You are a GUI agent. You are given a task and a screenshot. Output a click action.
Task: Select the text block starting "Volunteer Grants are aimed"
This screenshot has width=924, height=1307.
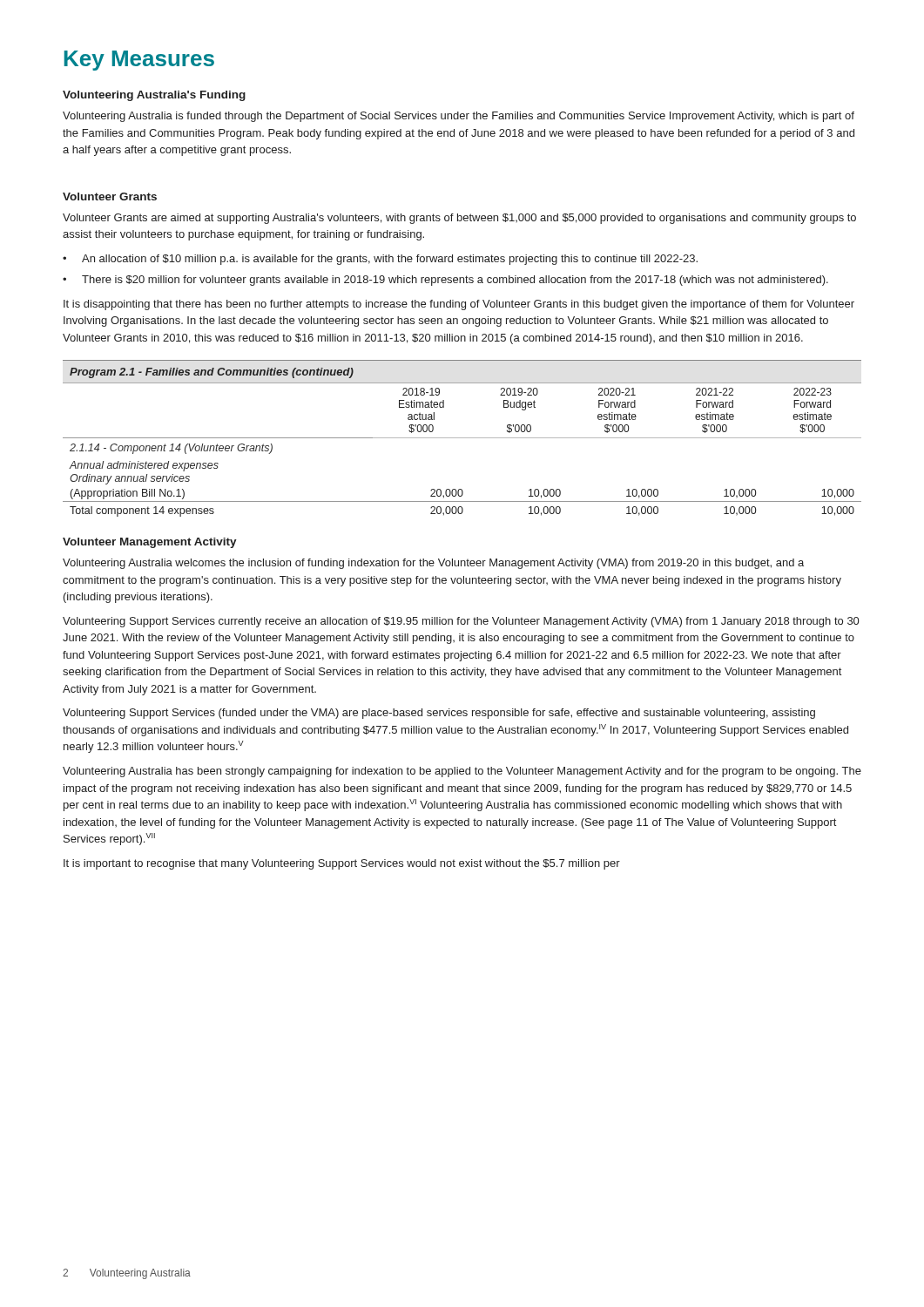tap(460, 225)
